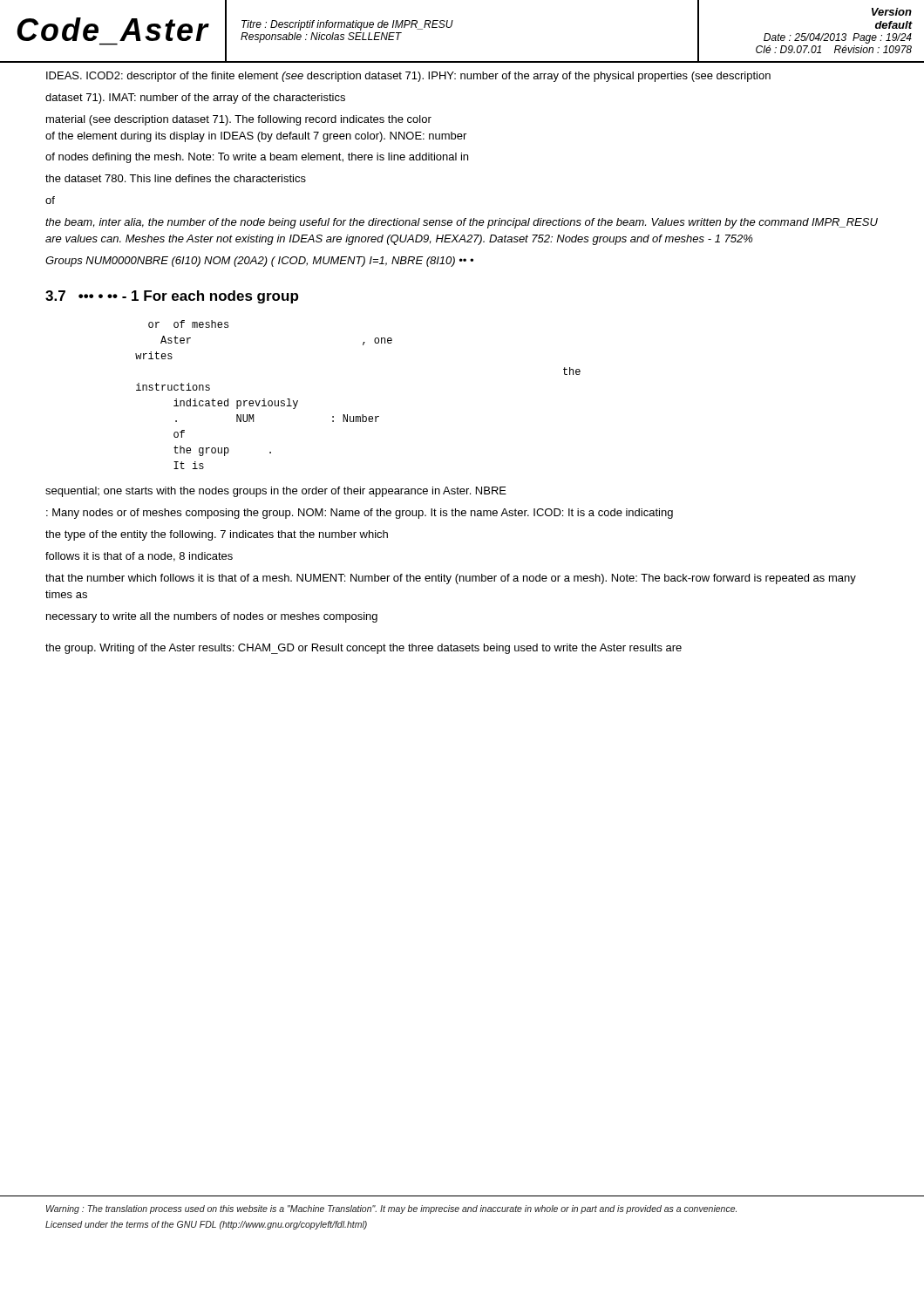
Task: Locate the element starting "dataset 71). IMAT: number of the"
Action: click(x=195, y=97)
